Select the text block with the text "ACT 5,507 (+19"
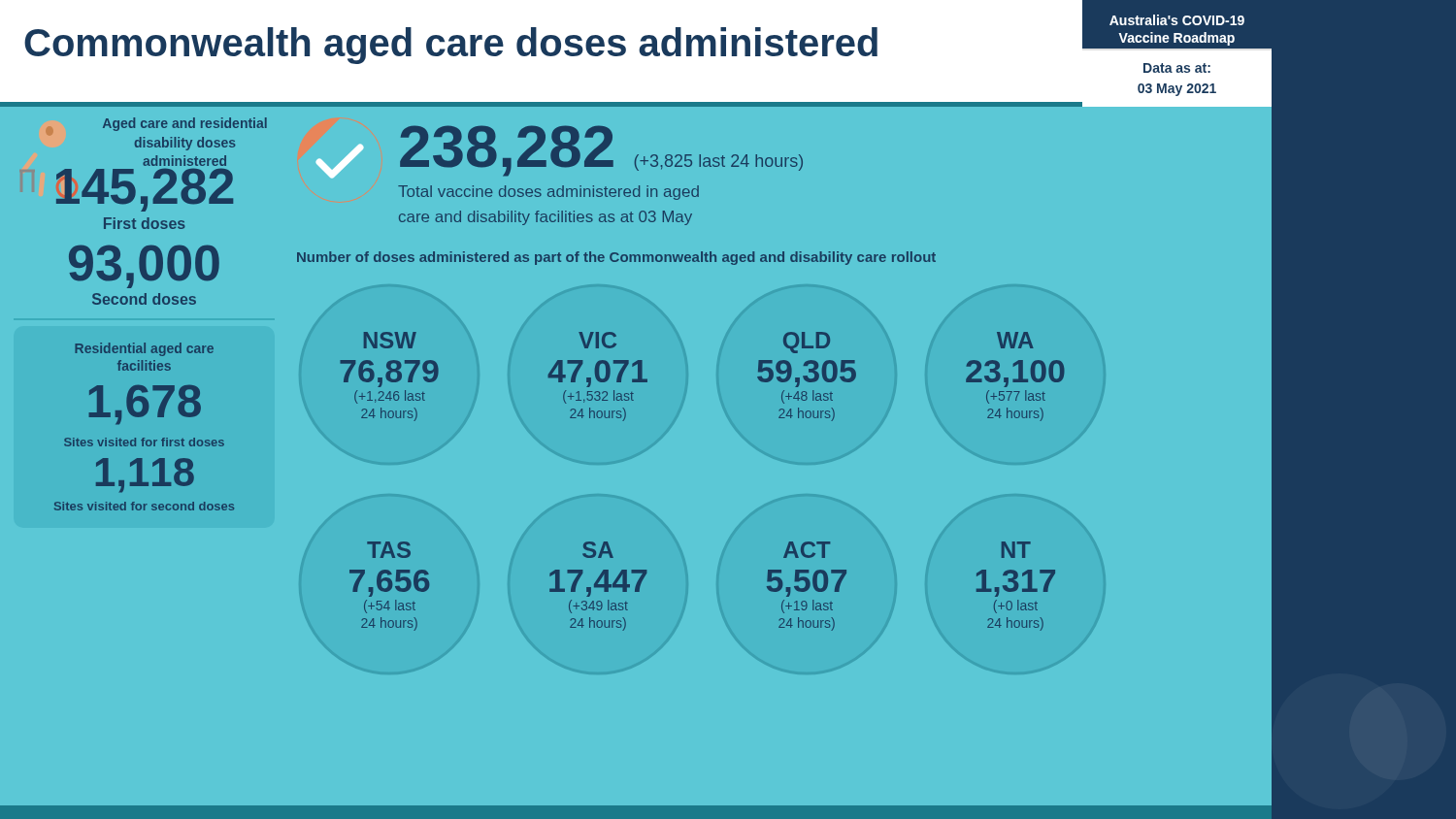This screenshot has width=1456, height=819. 807,584
